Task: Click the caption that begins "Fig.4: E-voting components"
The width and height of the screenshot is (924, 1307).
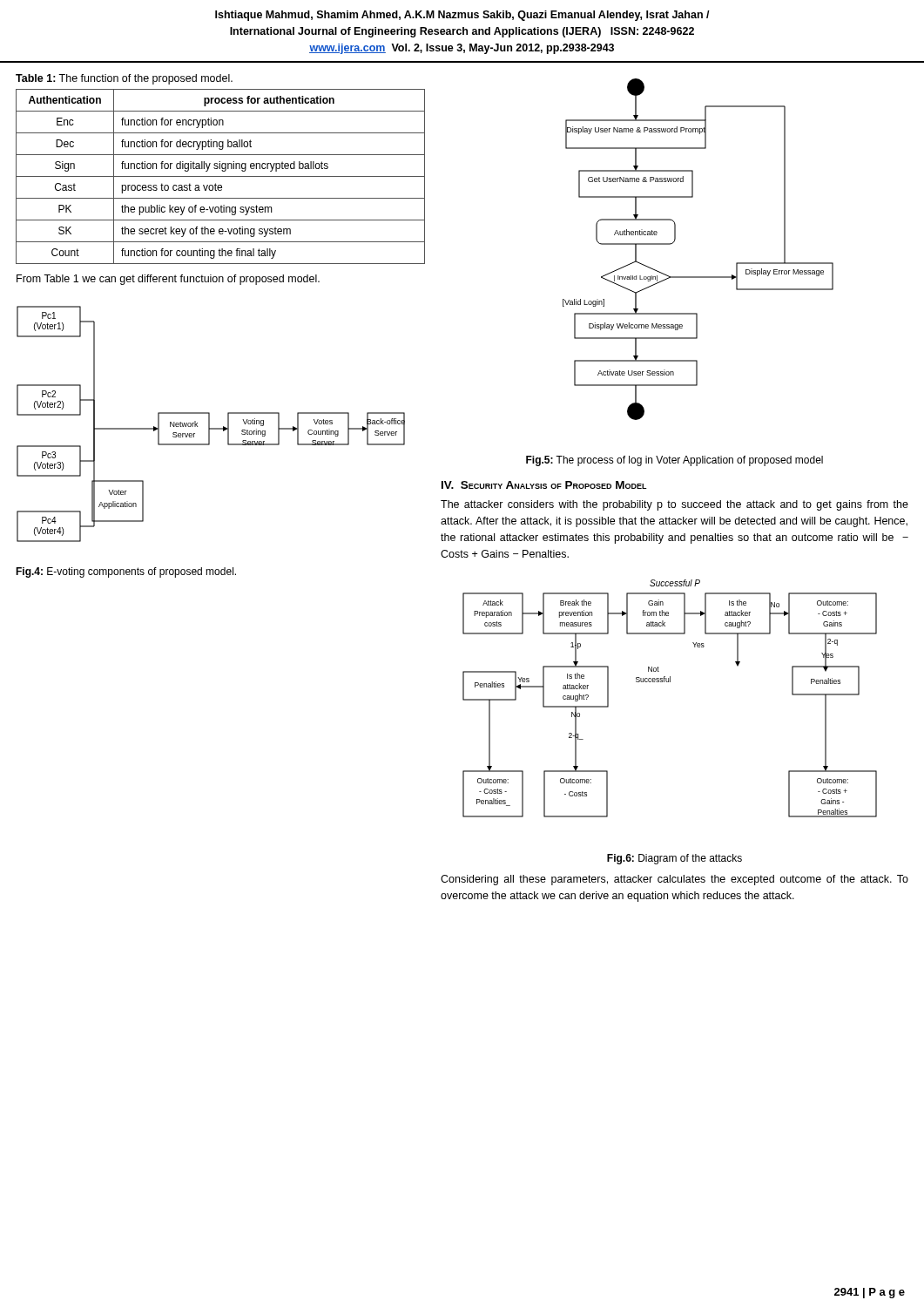Action: click(x=126, y=572)
